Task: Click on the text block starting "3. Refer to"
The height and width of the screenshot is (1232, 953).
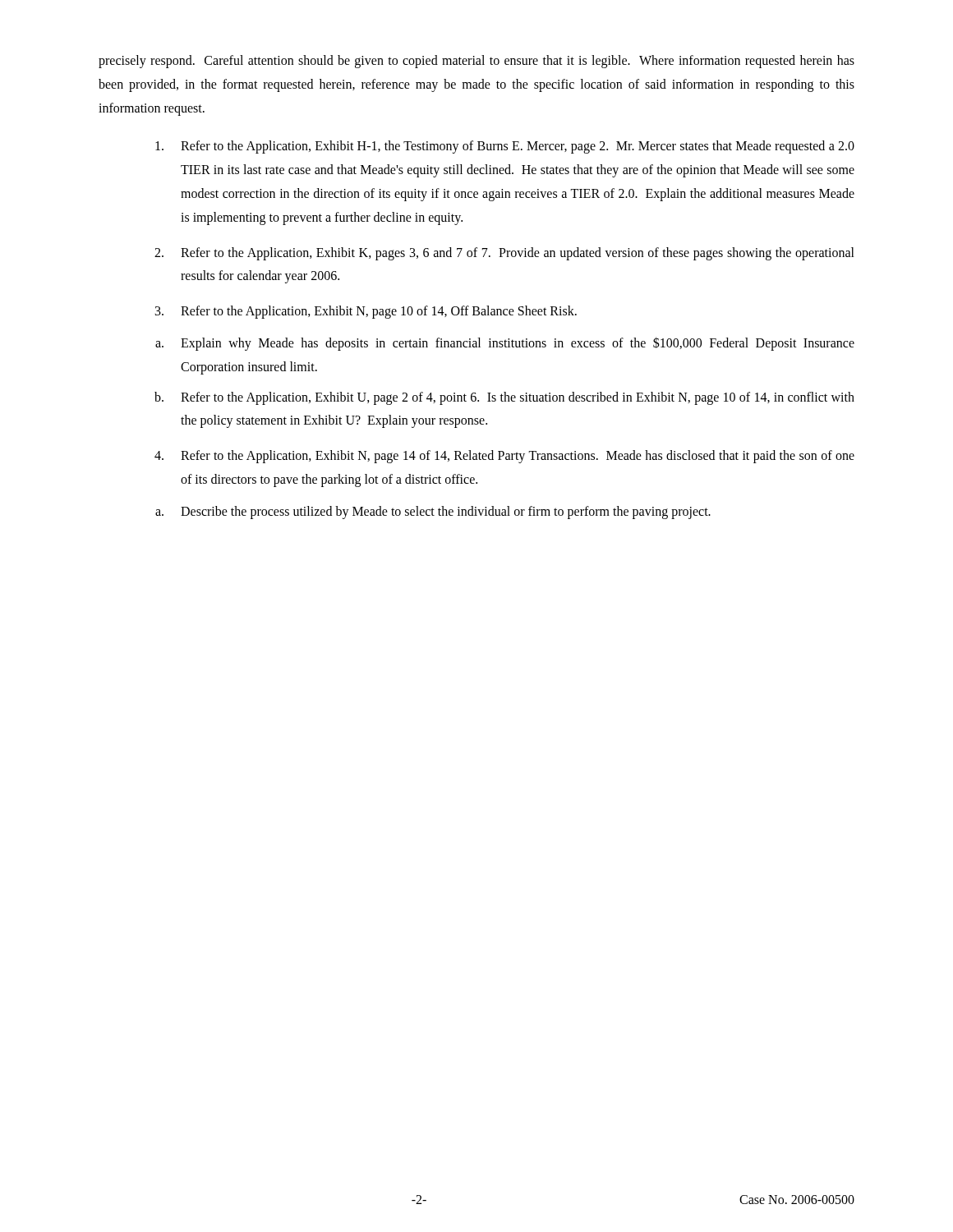Action: [x=476, y=312]
